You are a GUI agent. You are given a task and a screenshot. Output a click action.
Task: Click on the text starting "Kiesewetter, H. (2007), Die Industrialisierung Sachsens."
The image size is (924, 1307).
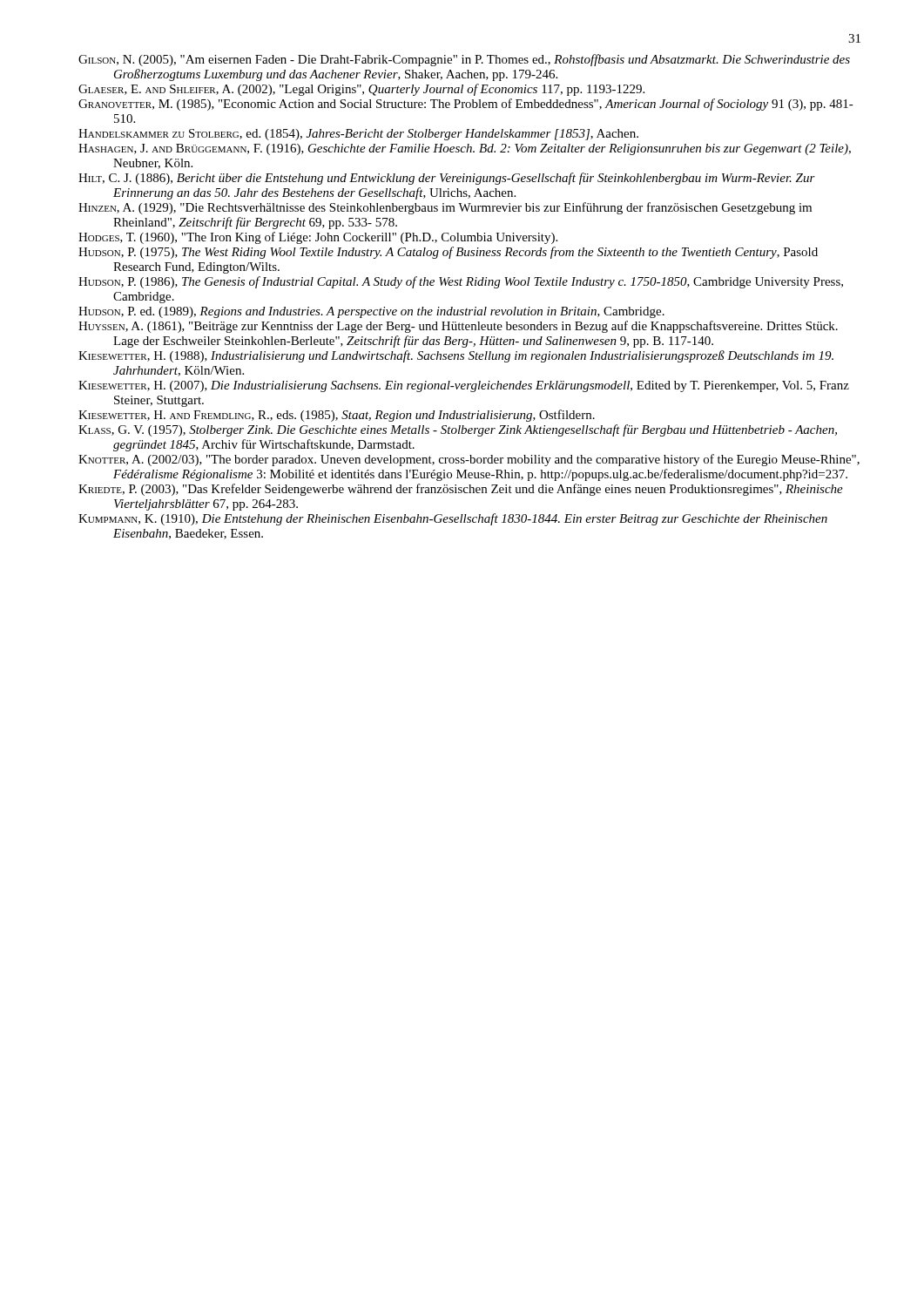tap(464, 392)
